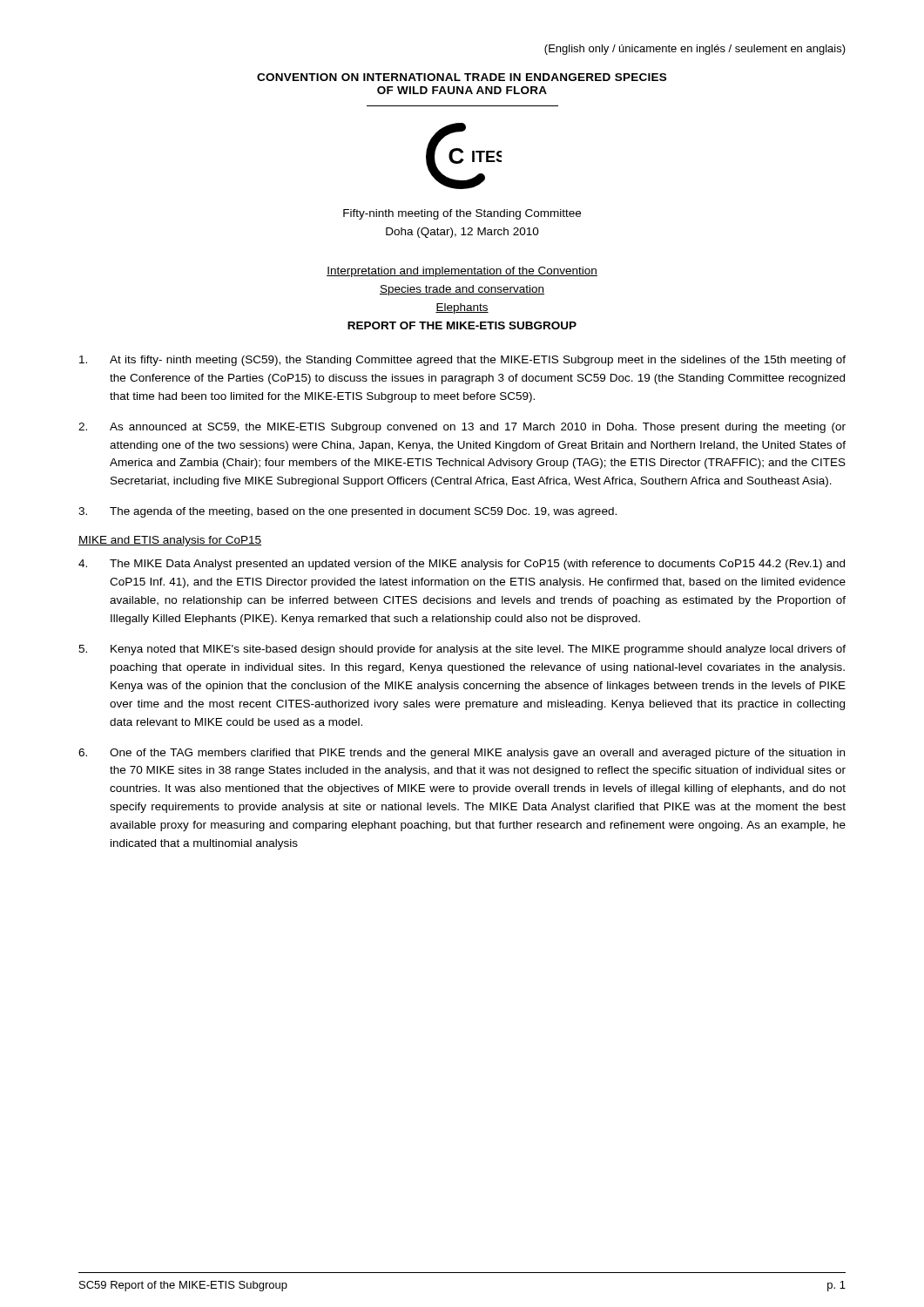Image resolution: width=924 pixels, height=1307 pixels.
Task: Locate the title that says "CONVENTION ON INTERNATIONAL TRADE IN"
Action: point(462,84)
